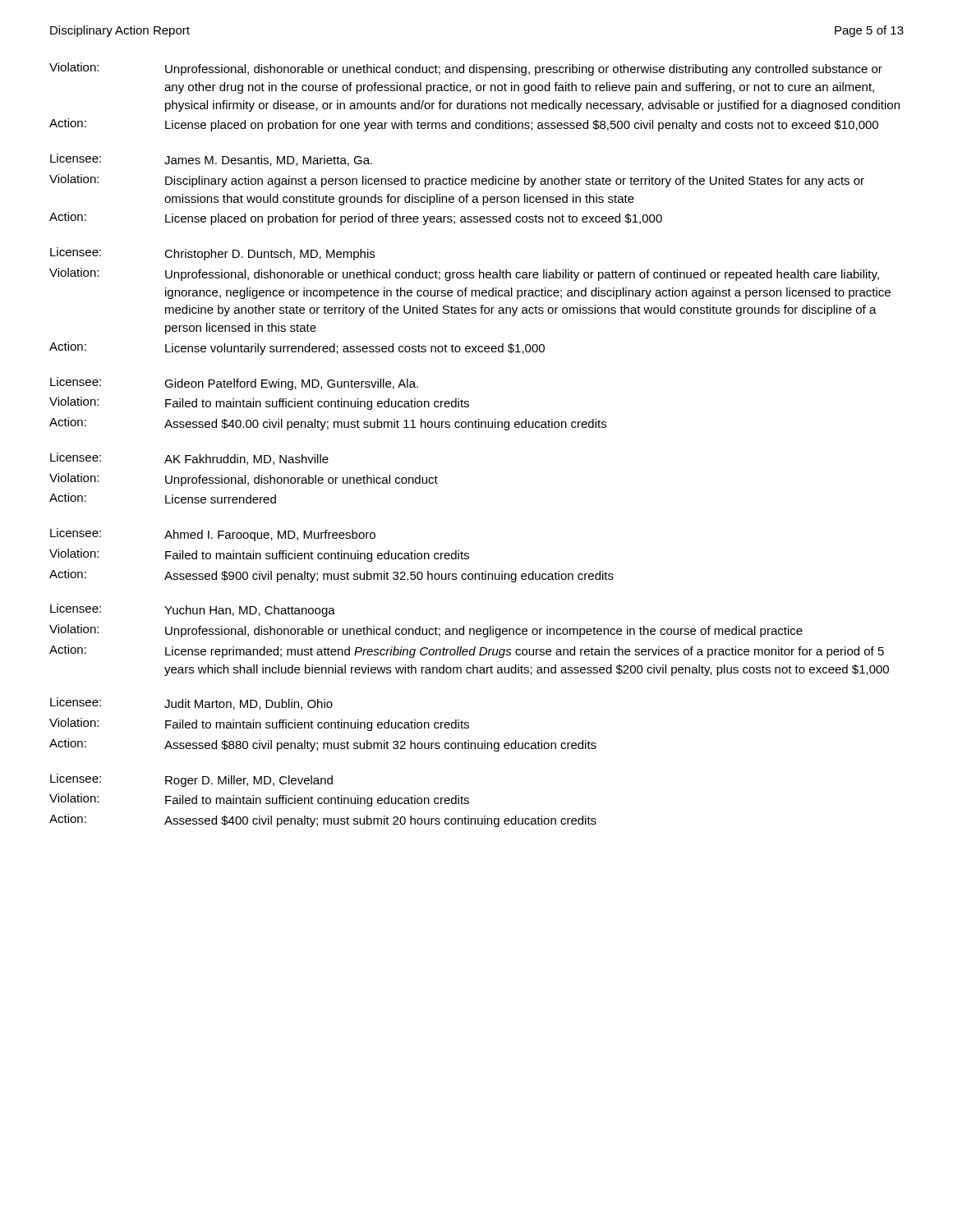Click the passage that begins "Licensee: AK Fakhruddin, MD, Nashville Violation: Unprofessional,"
Screen dimensions: 1232x953
tap(189, 459)
